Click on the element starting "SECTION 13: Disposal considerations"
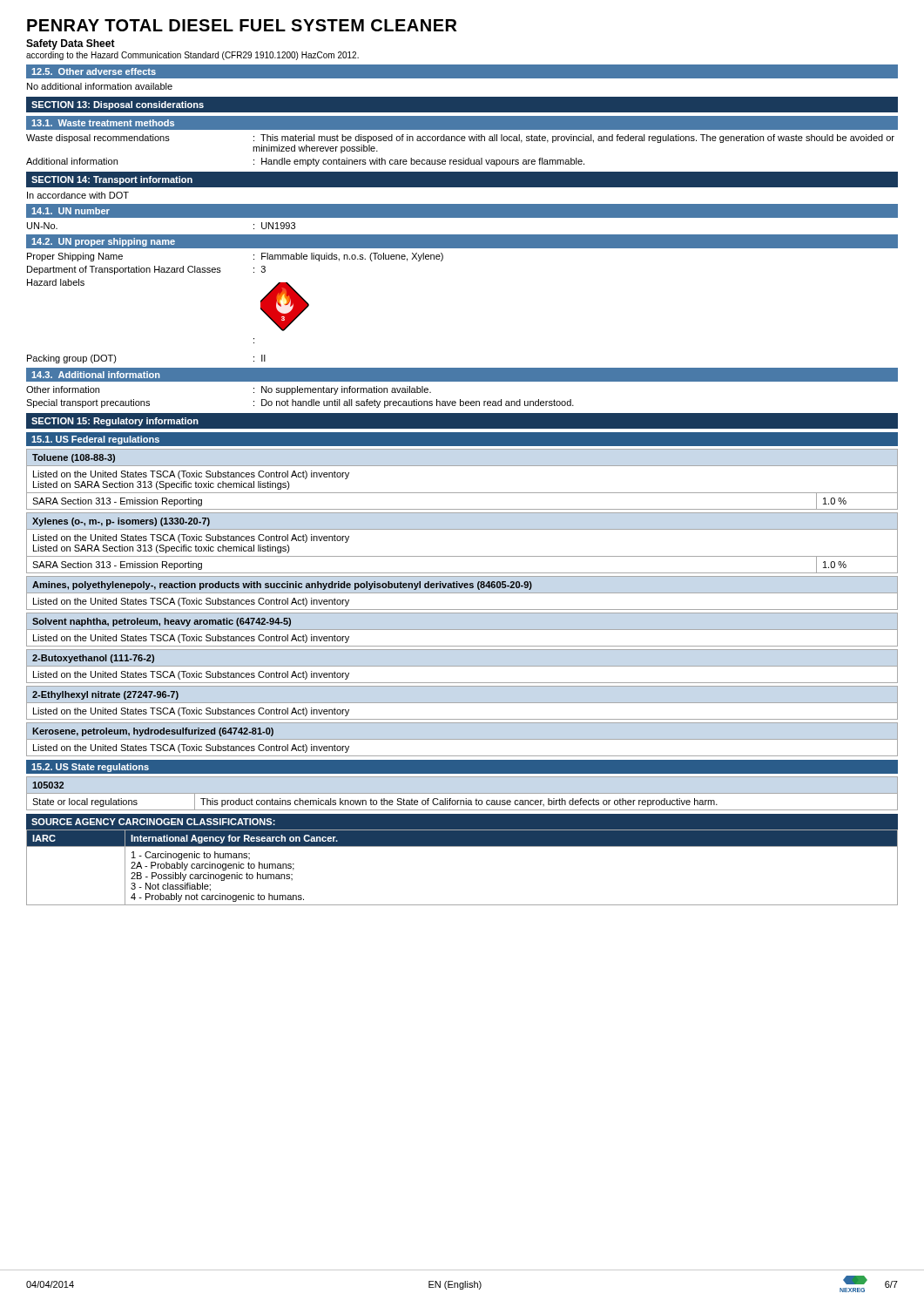924x1307 pixels. click(x=462, y=105)
